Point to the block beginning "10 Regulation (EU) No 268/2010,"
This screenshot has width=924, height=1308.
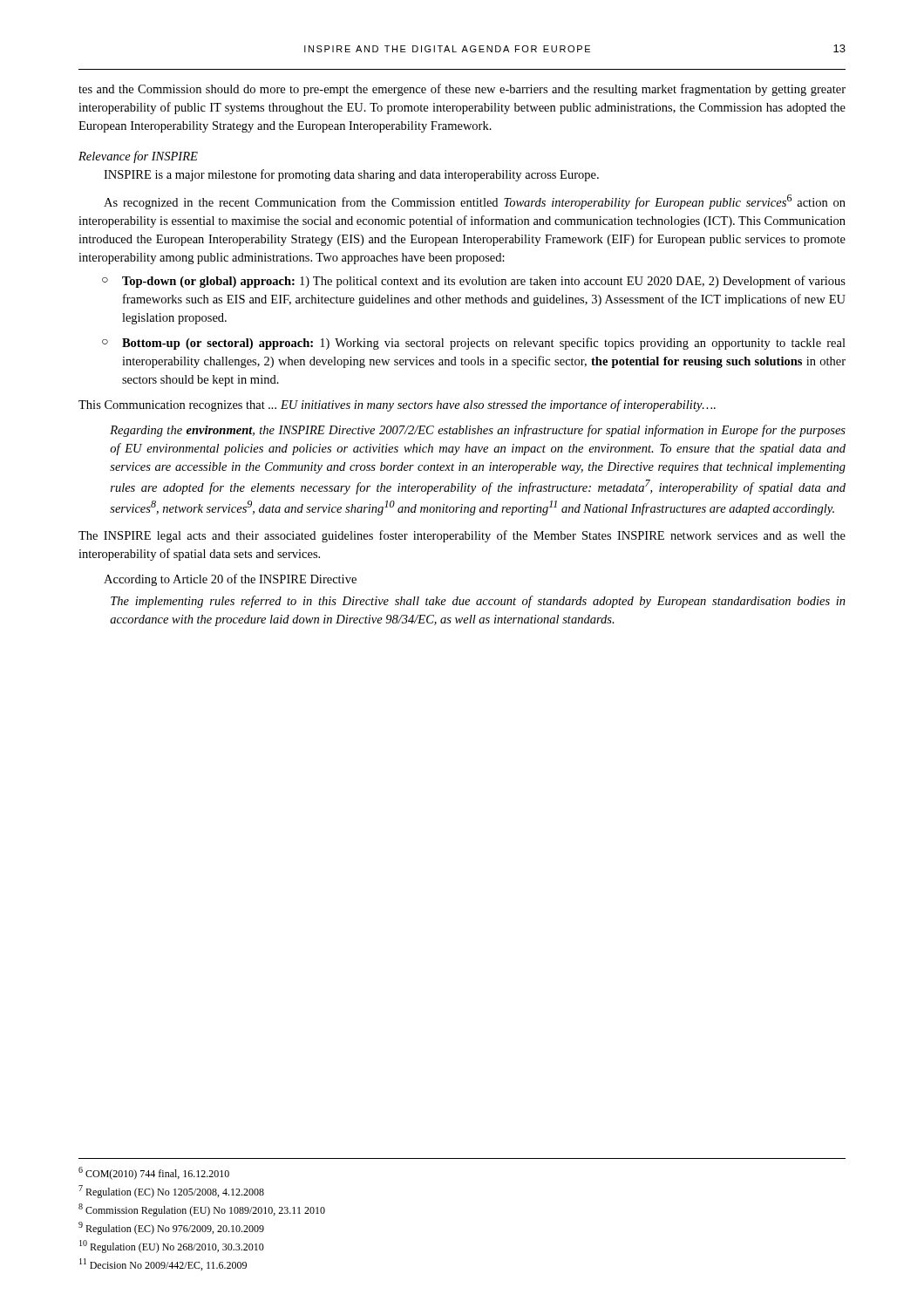point(171,1246)
